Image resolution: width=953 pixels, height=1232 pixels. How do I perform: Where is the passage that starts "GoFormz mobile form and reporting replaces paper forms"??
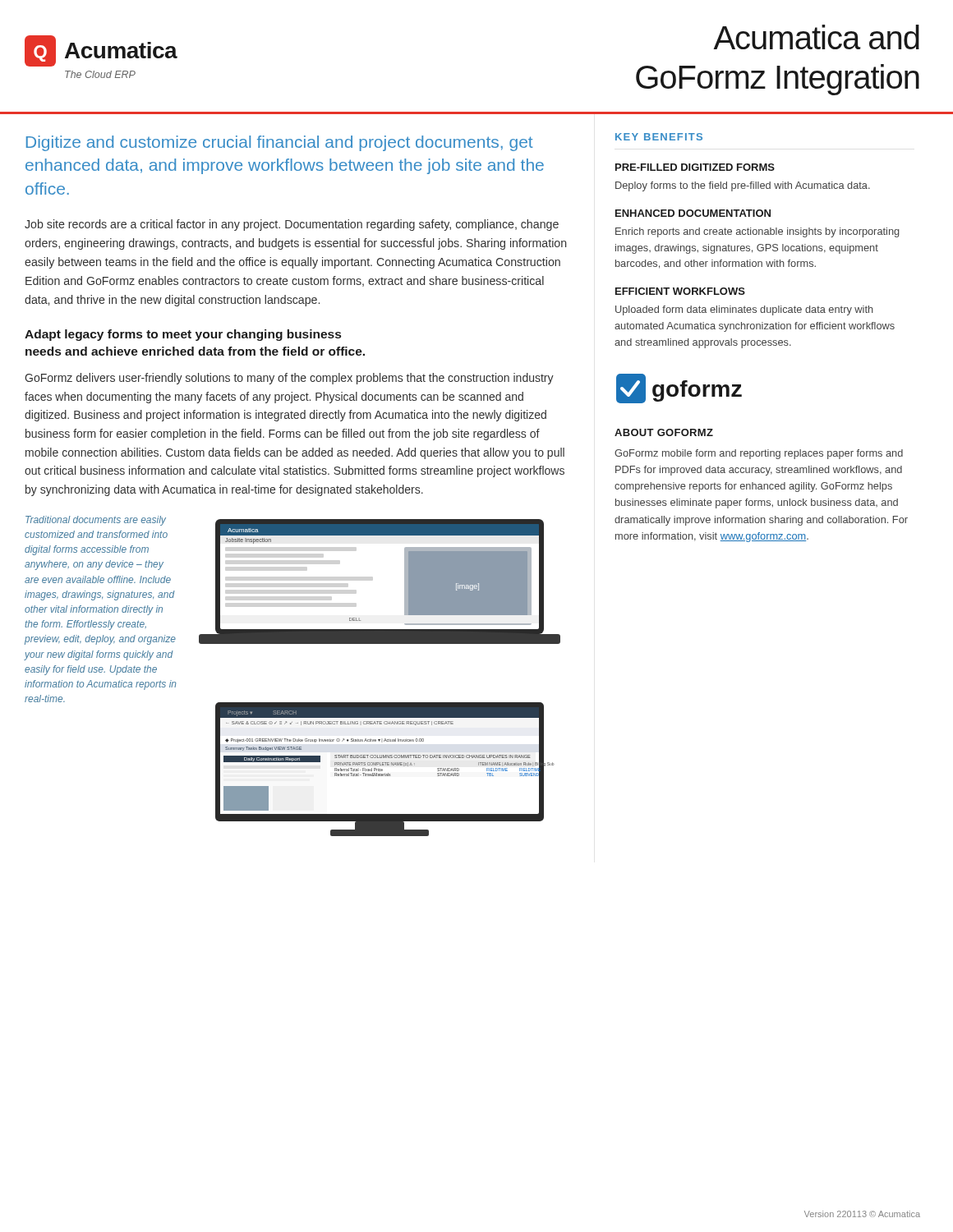tap(761, 494)
